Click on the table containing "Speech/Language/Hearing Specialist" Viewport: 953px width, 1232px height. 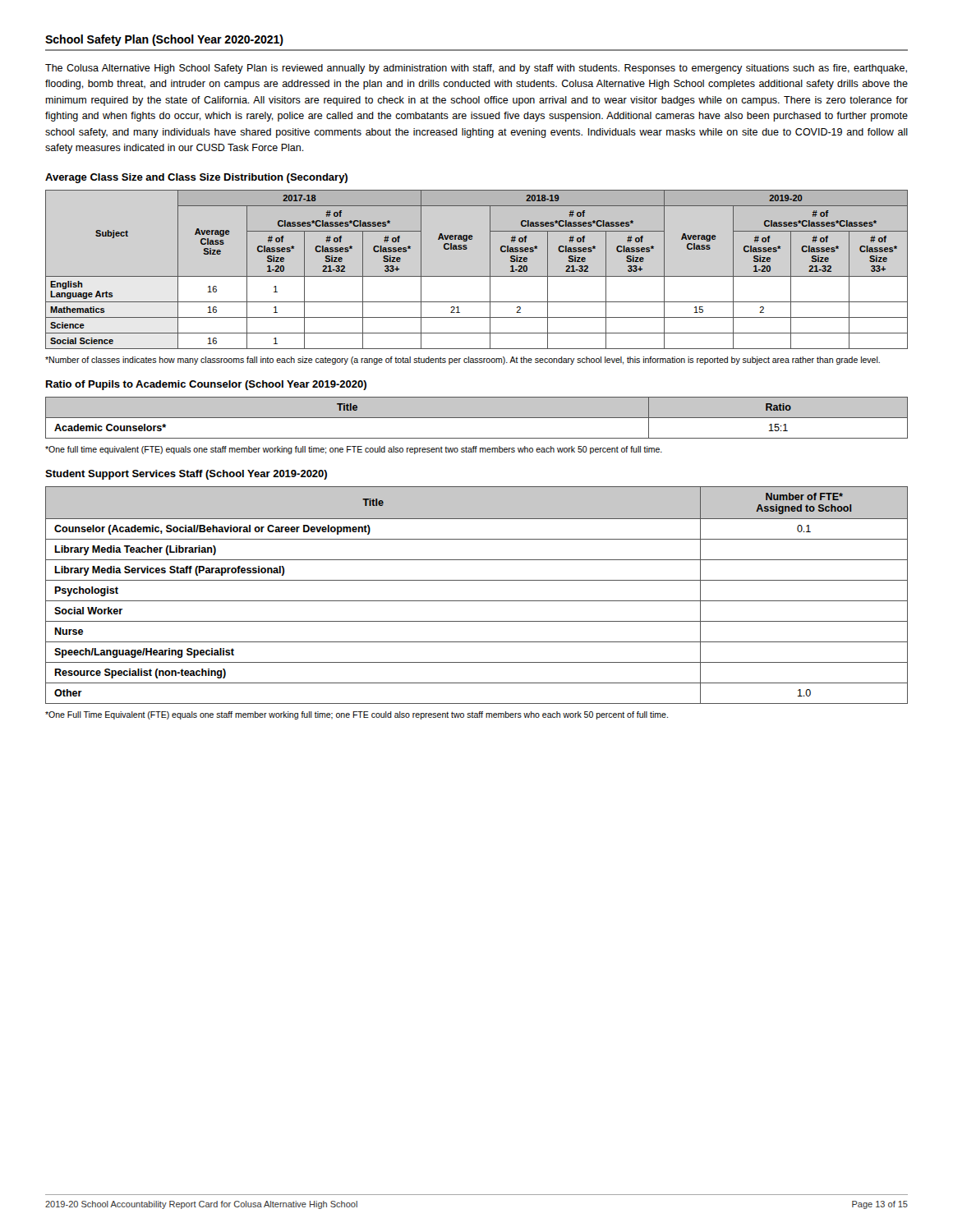point(476,595)
